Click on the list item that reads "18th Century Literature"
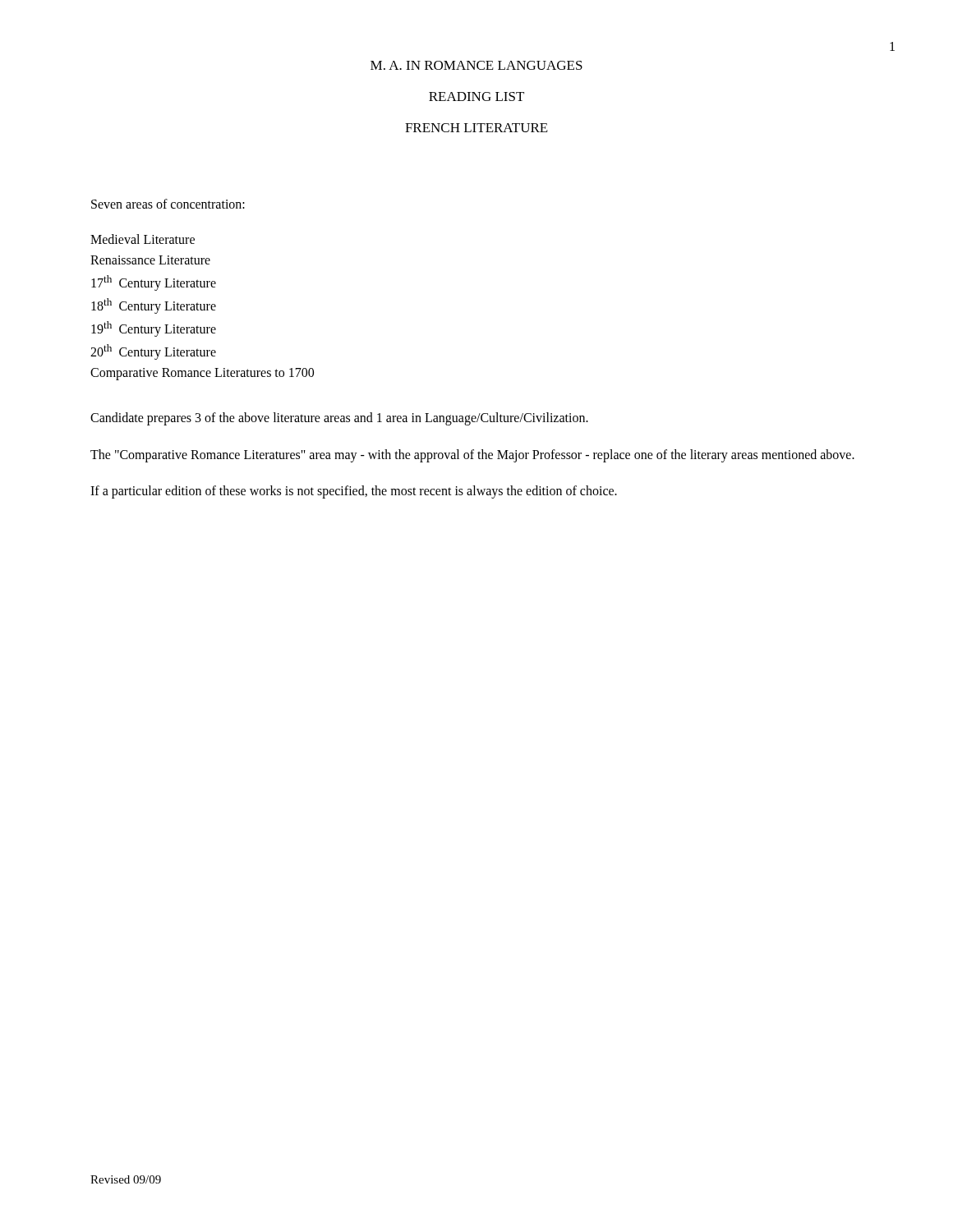953x1232 pixels. click(x=153, y=304)
